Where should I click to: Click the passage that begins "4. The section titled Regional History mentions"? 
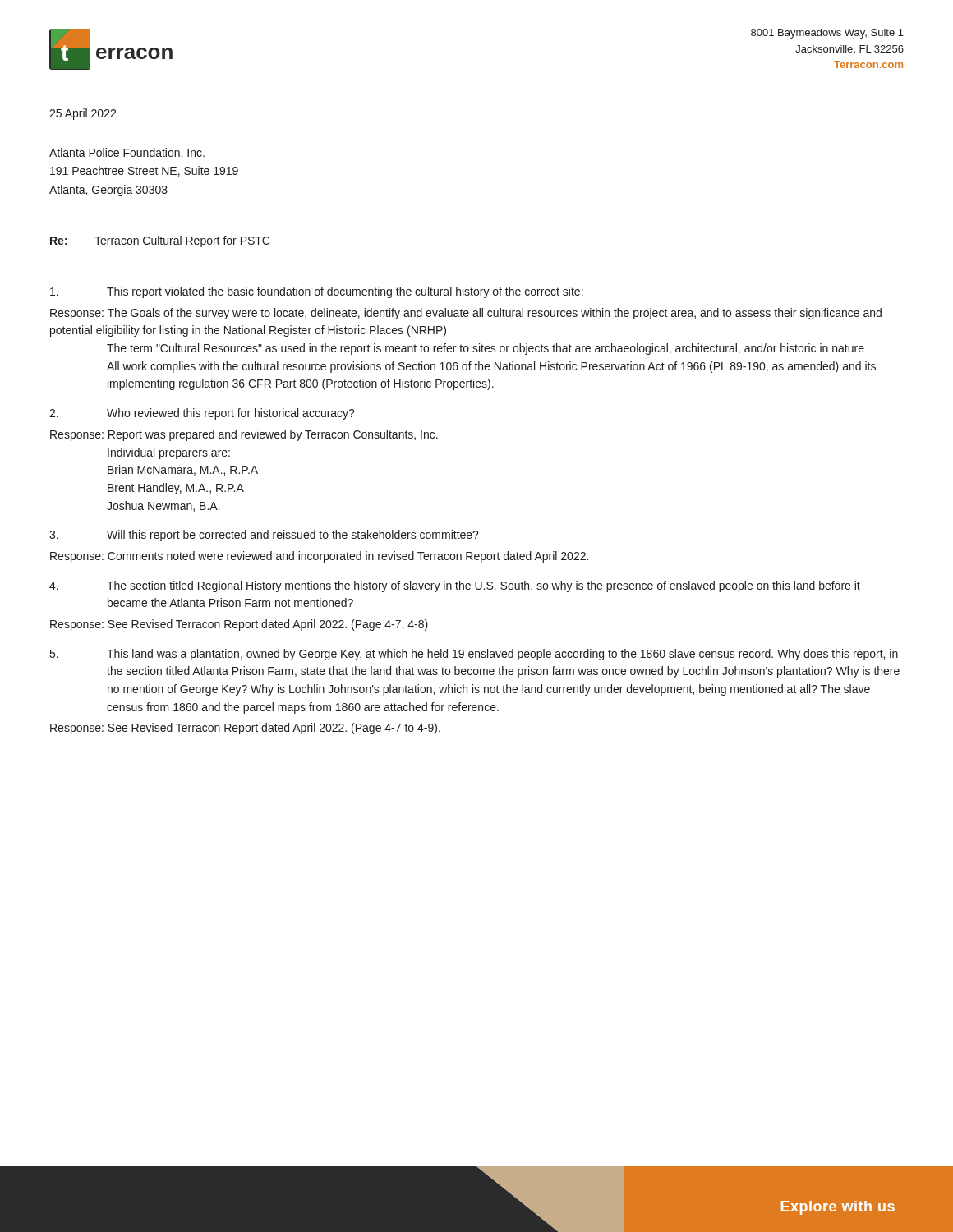click(476, 595)
